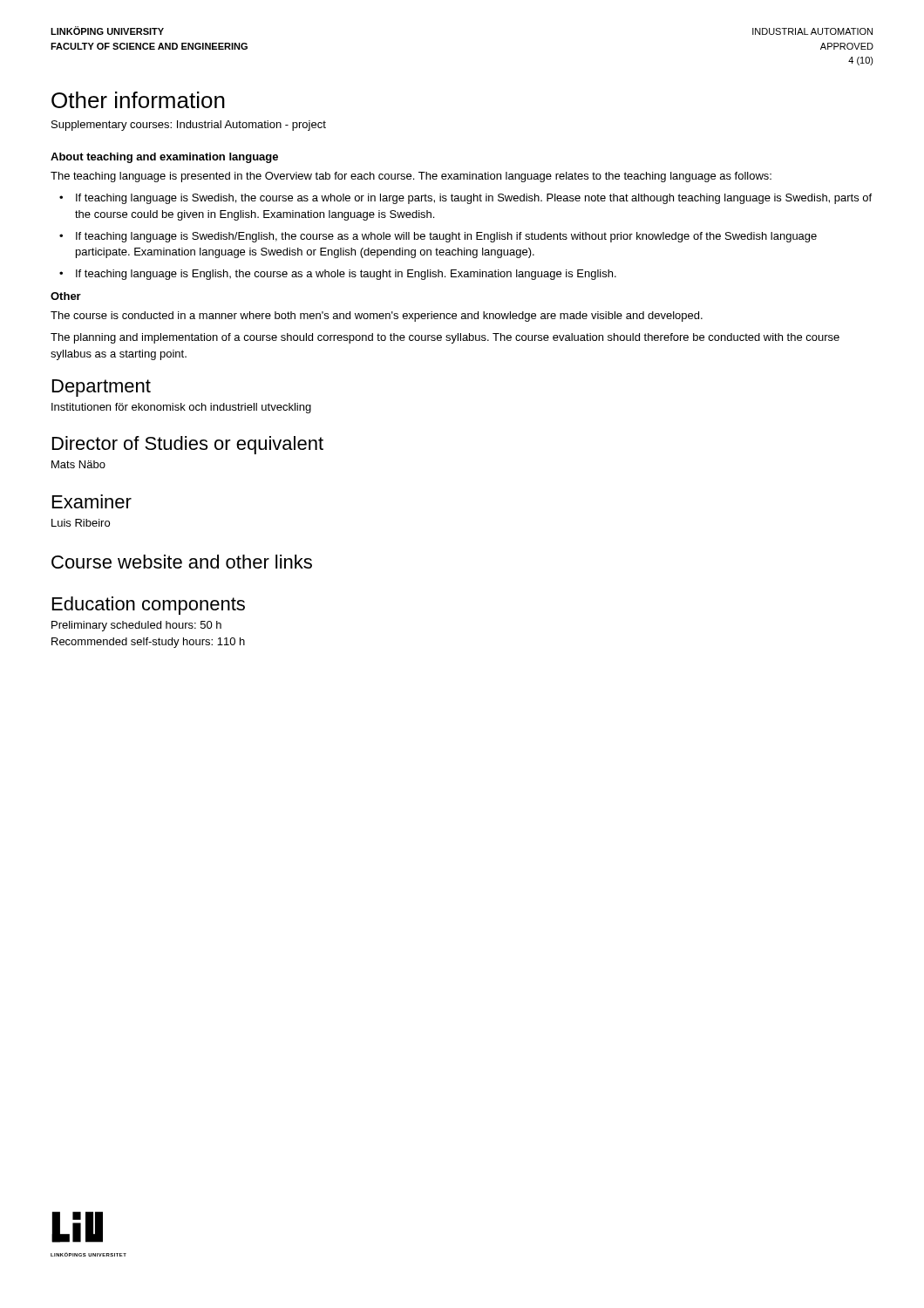
Task: Select the text containing "Mats Näbo"
Action: (78, 464)
